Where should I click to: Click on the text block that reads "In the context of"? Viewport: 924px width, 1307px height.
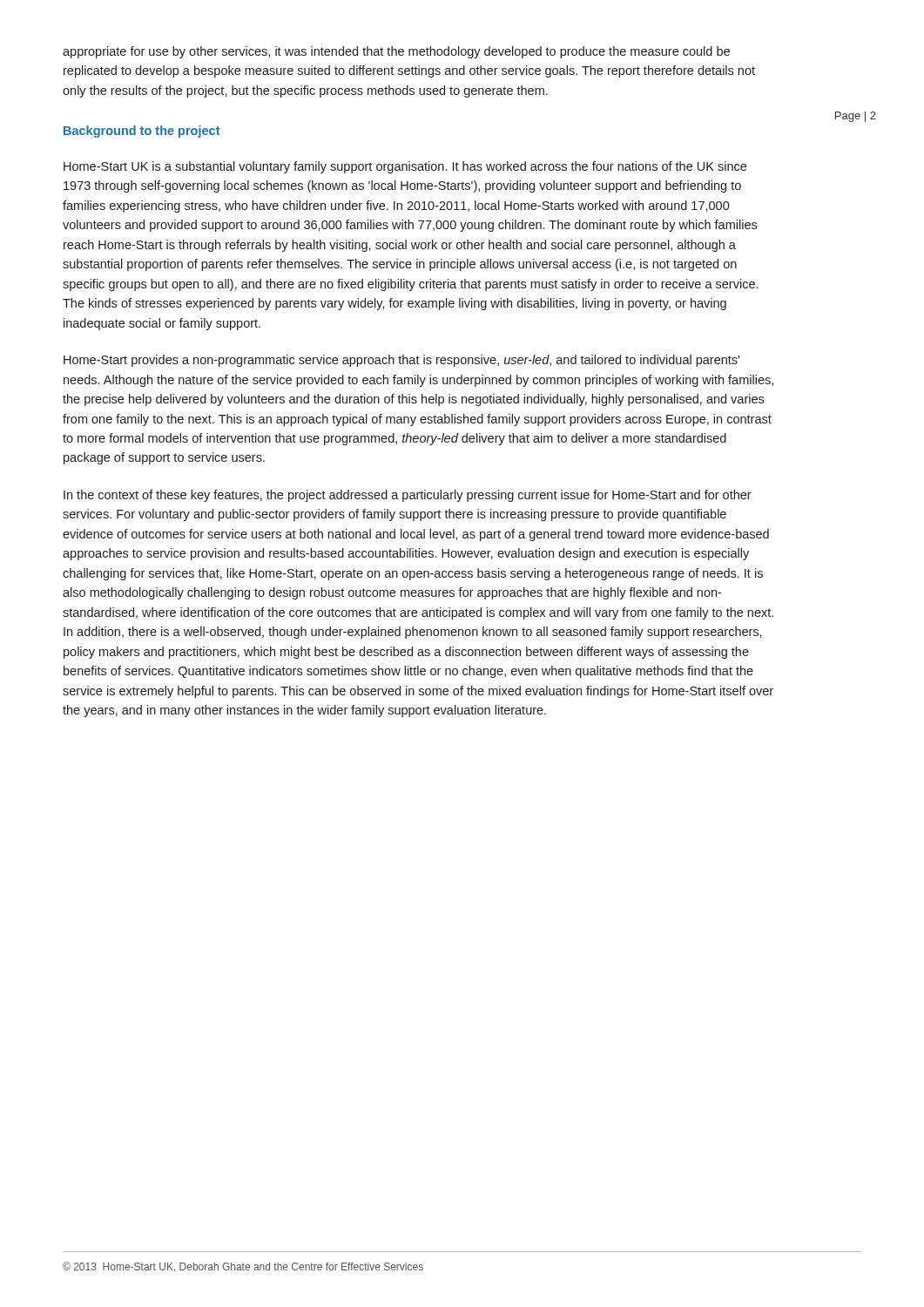coord(419,603)
